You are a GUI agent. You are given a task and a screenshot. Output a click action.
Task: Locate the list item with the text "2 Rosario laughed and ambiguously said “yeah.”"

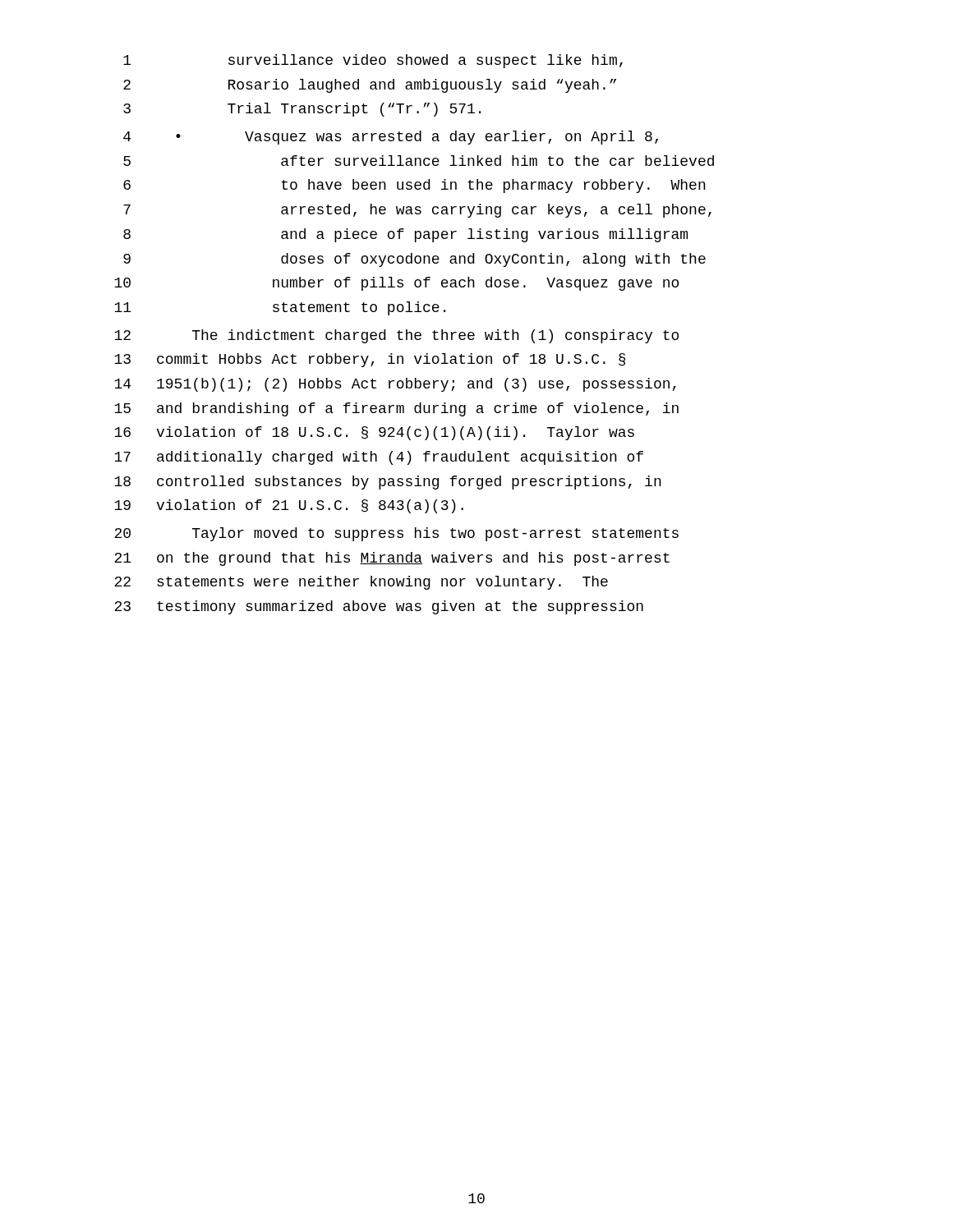[x=485, y=86]
